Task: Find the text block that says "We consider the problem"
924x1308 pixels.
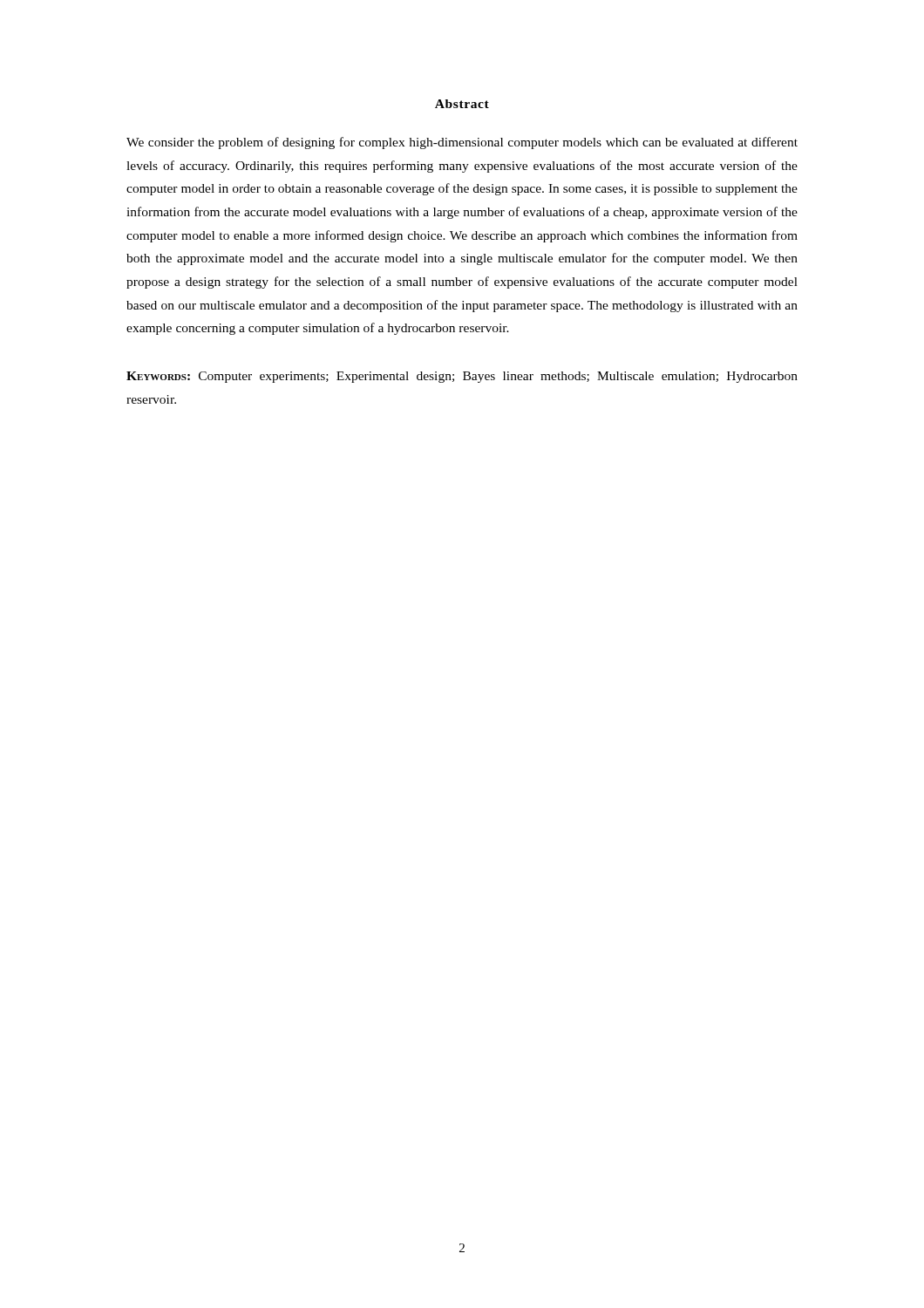Action: [462, 235]
